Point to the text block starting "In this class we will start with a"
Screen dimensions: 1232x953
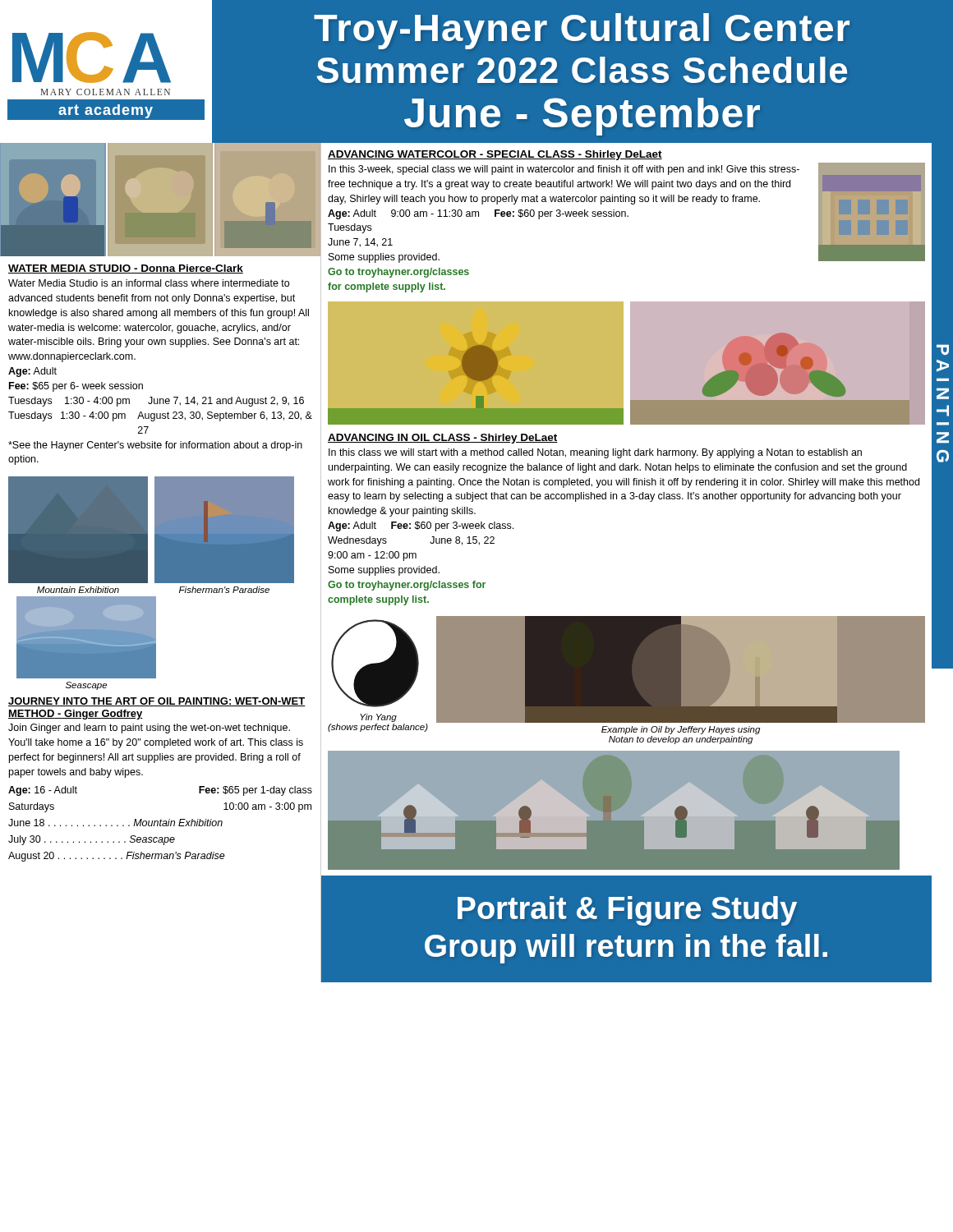[x=595, y=453]
